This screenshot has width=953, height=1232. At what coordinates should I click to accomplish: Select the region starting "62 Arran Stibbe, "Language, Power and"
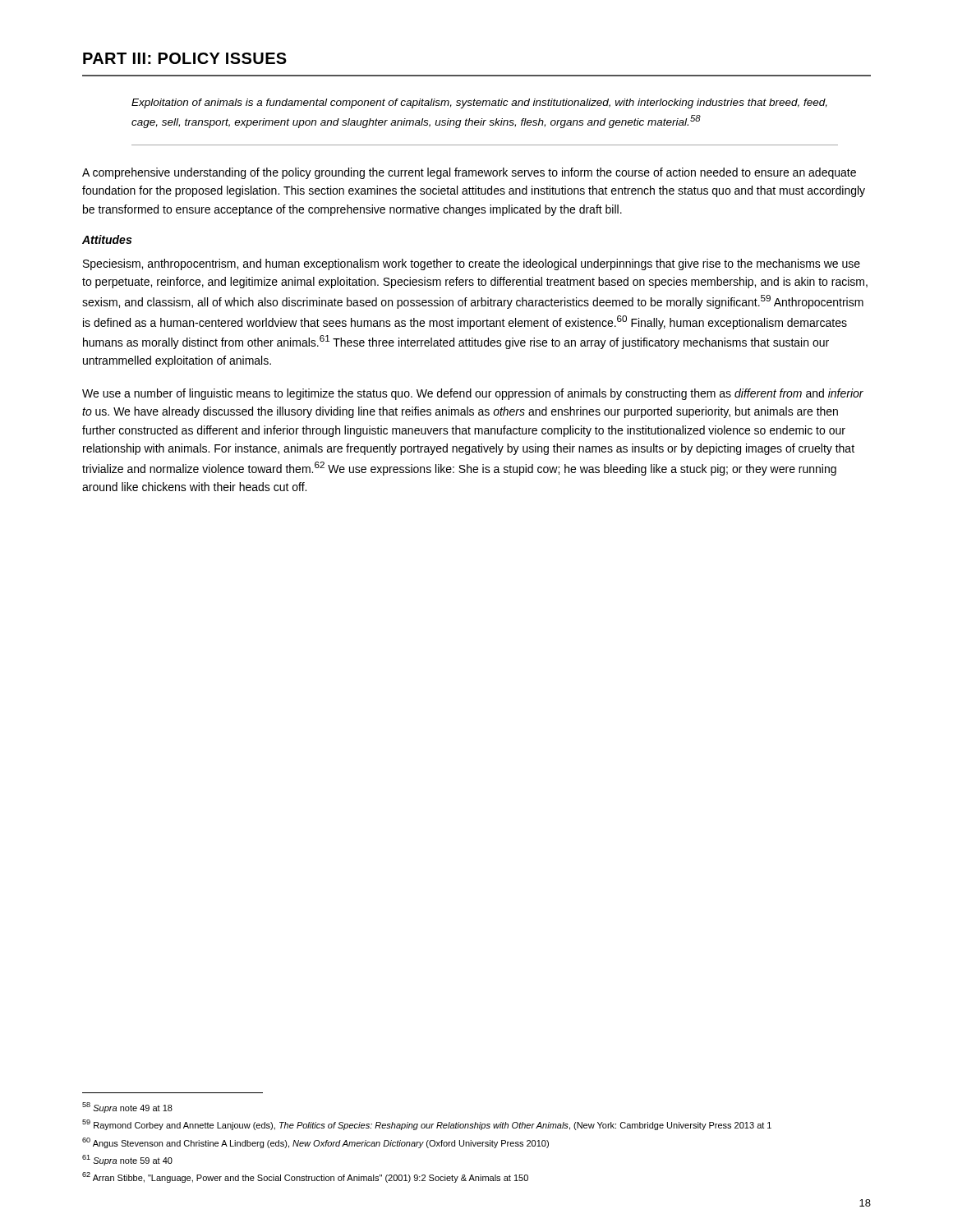click(x=476, y=1177)
